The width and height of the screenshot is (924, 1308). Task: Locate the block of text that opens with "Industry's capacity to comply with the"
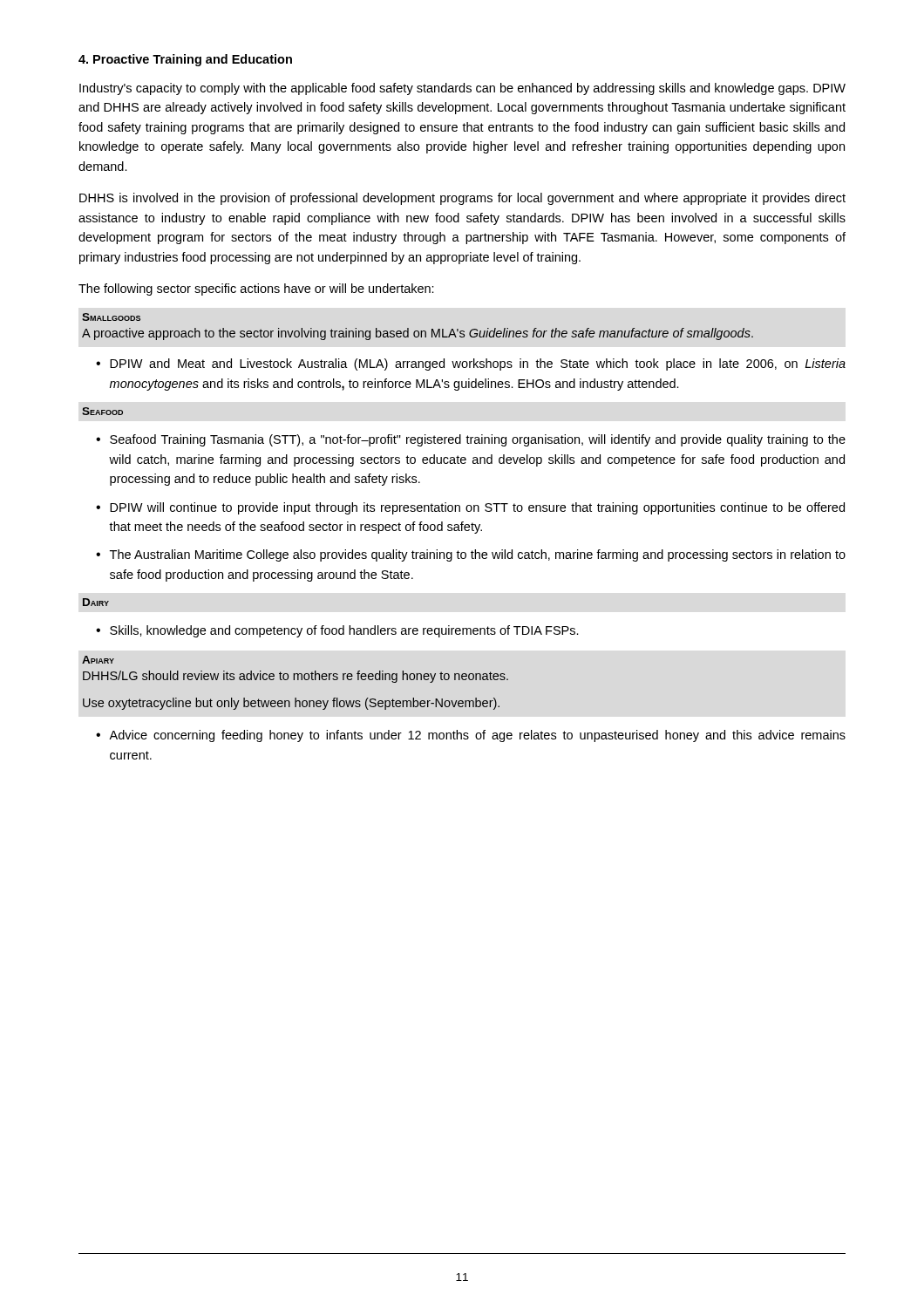point(462,127)
